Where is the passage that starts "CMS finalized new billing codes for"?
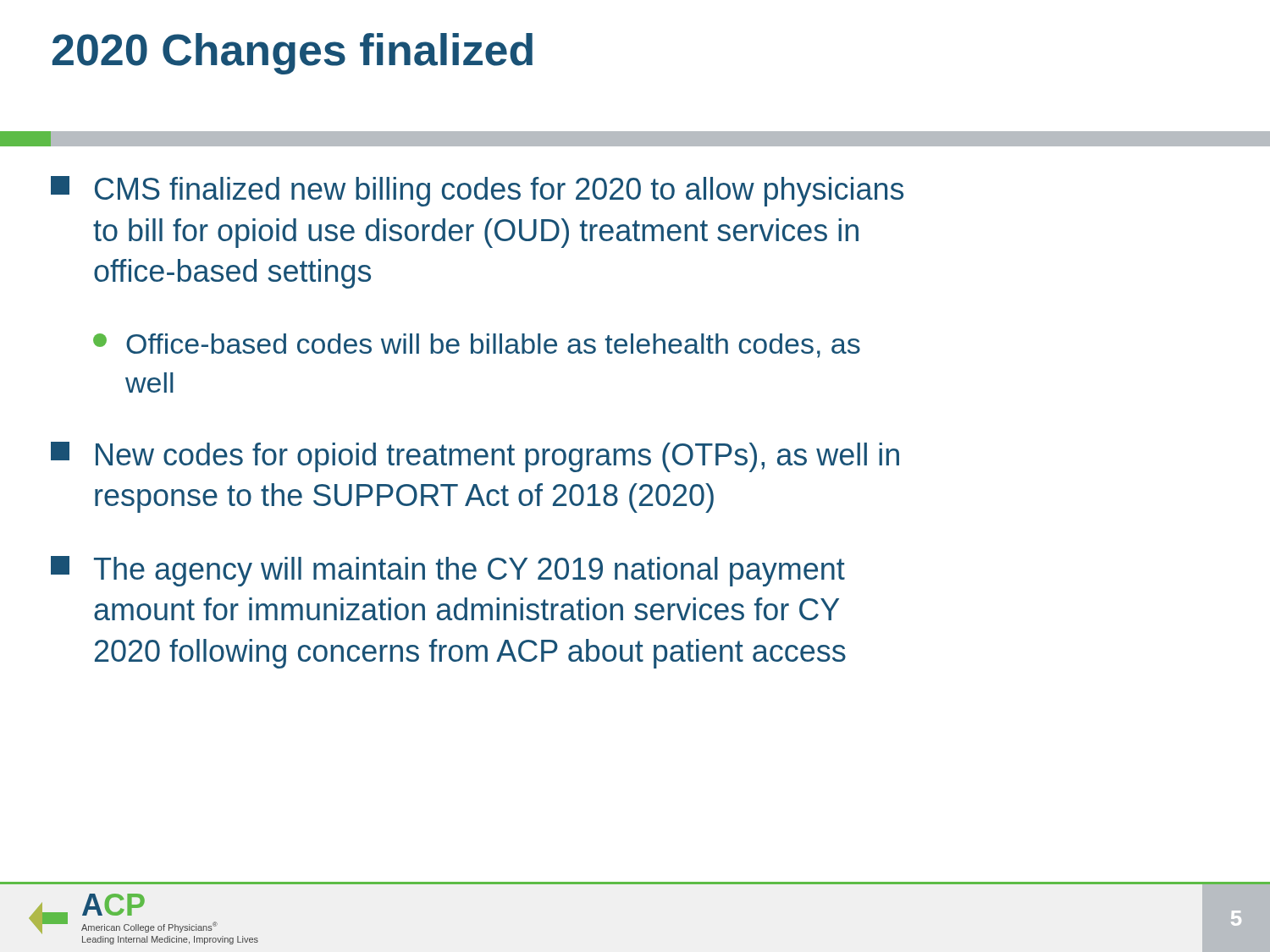Image resolution: width=1270 pixels, height=952 pixels. coord(478,231)
